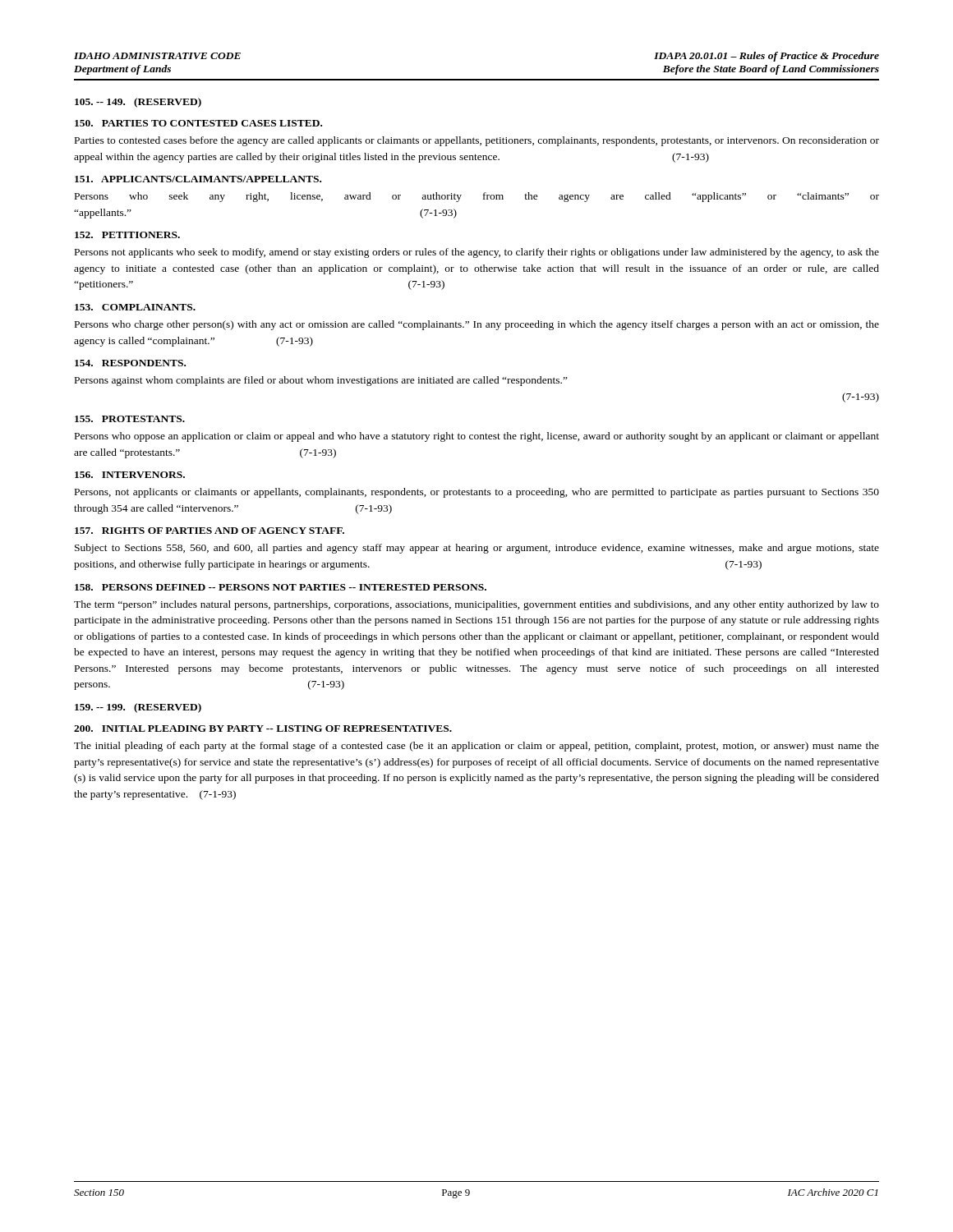Click on the section header that says "155. PROTESTANTS."

[x=129, y=419]
